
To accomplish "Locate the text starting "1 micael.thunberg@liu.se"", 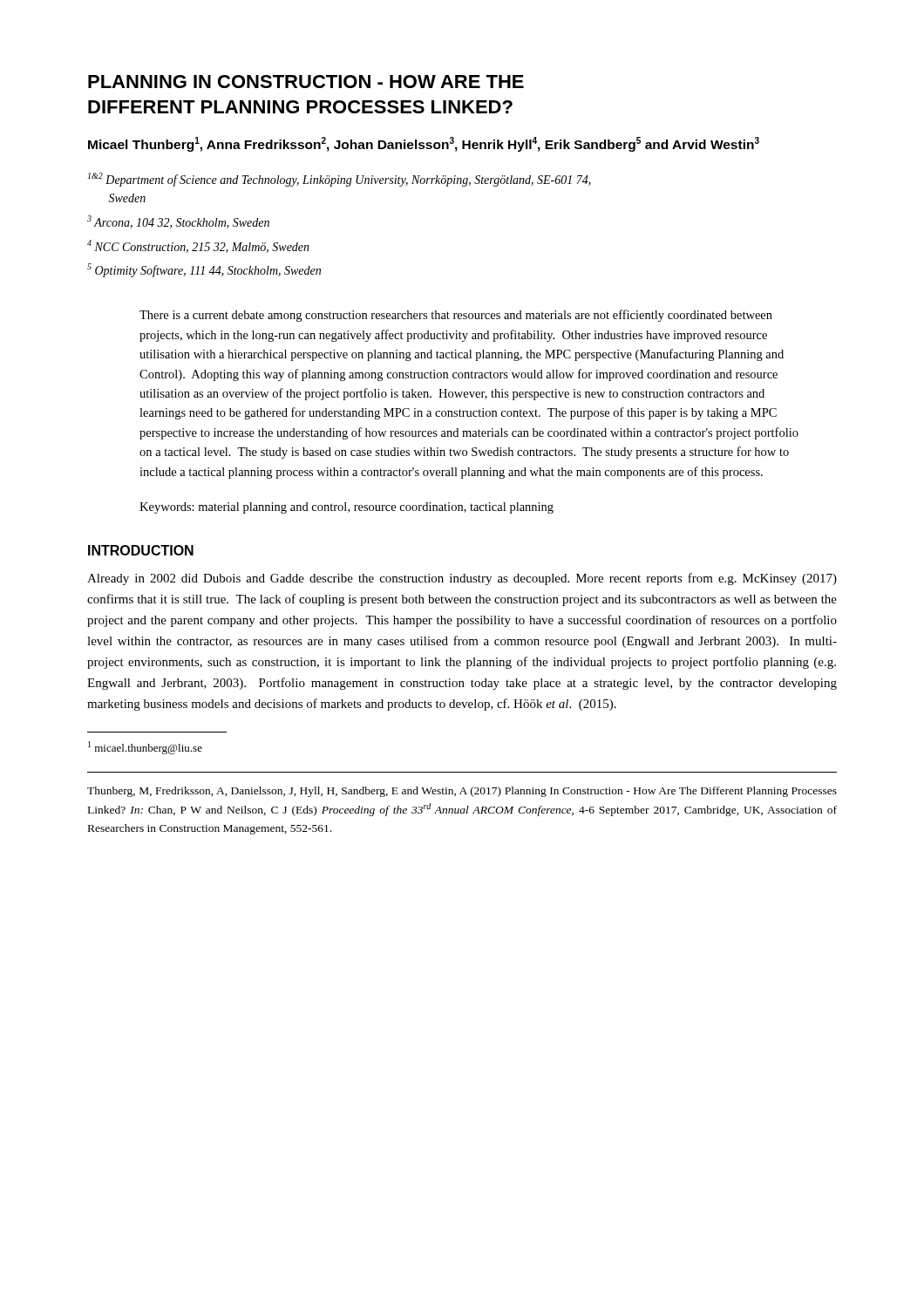I will click(x=145, y=747).
